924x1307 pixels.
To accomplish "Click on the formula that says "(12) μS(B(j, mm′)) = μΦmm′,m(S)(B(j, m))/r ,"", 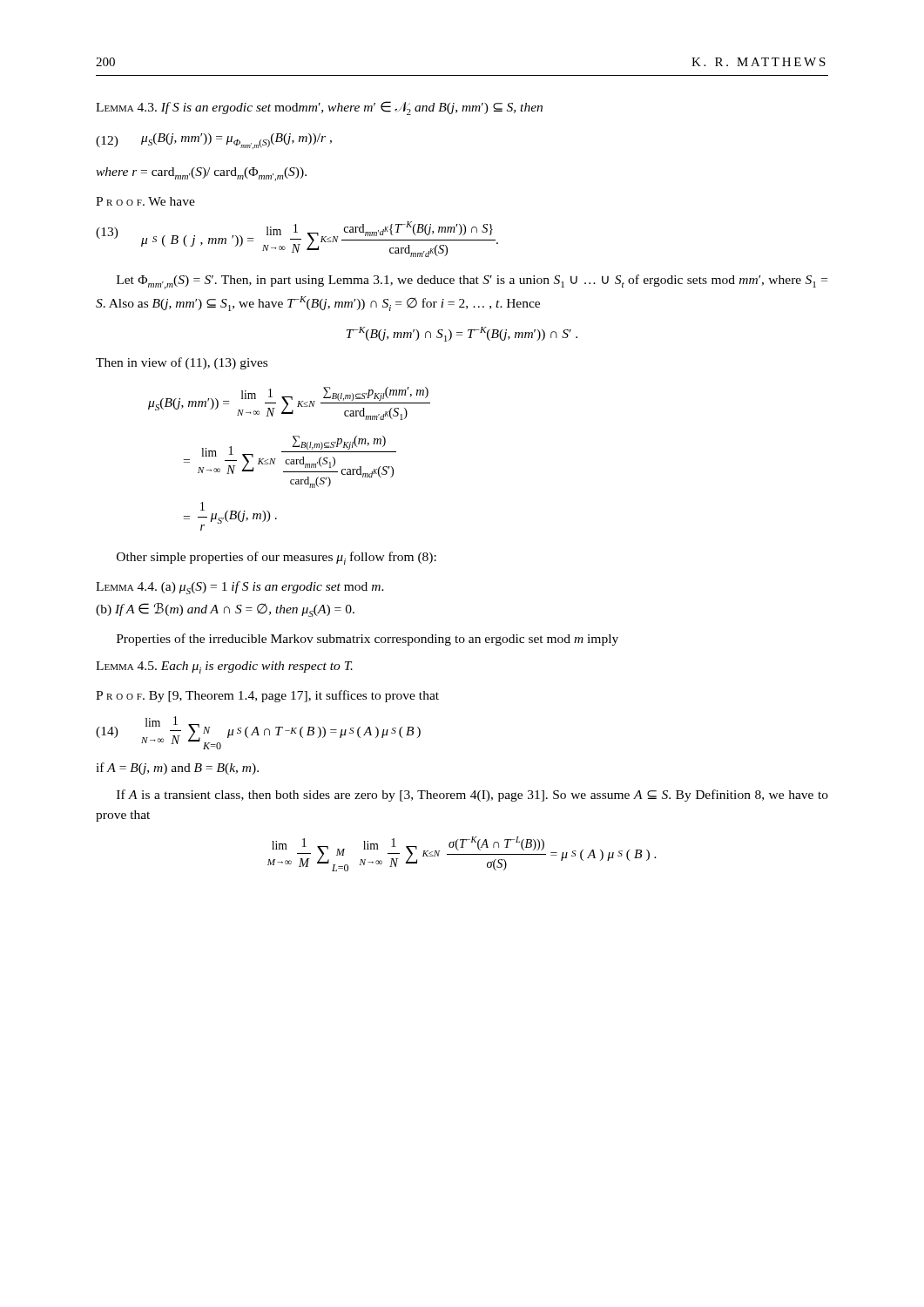I will tap(214, 141).
